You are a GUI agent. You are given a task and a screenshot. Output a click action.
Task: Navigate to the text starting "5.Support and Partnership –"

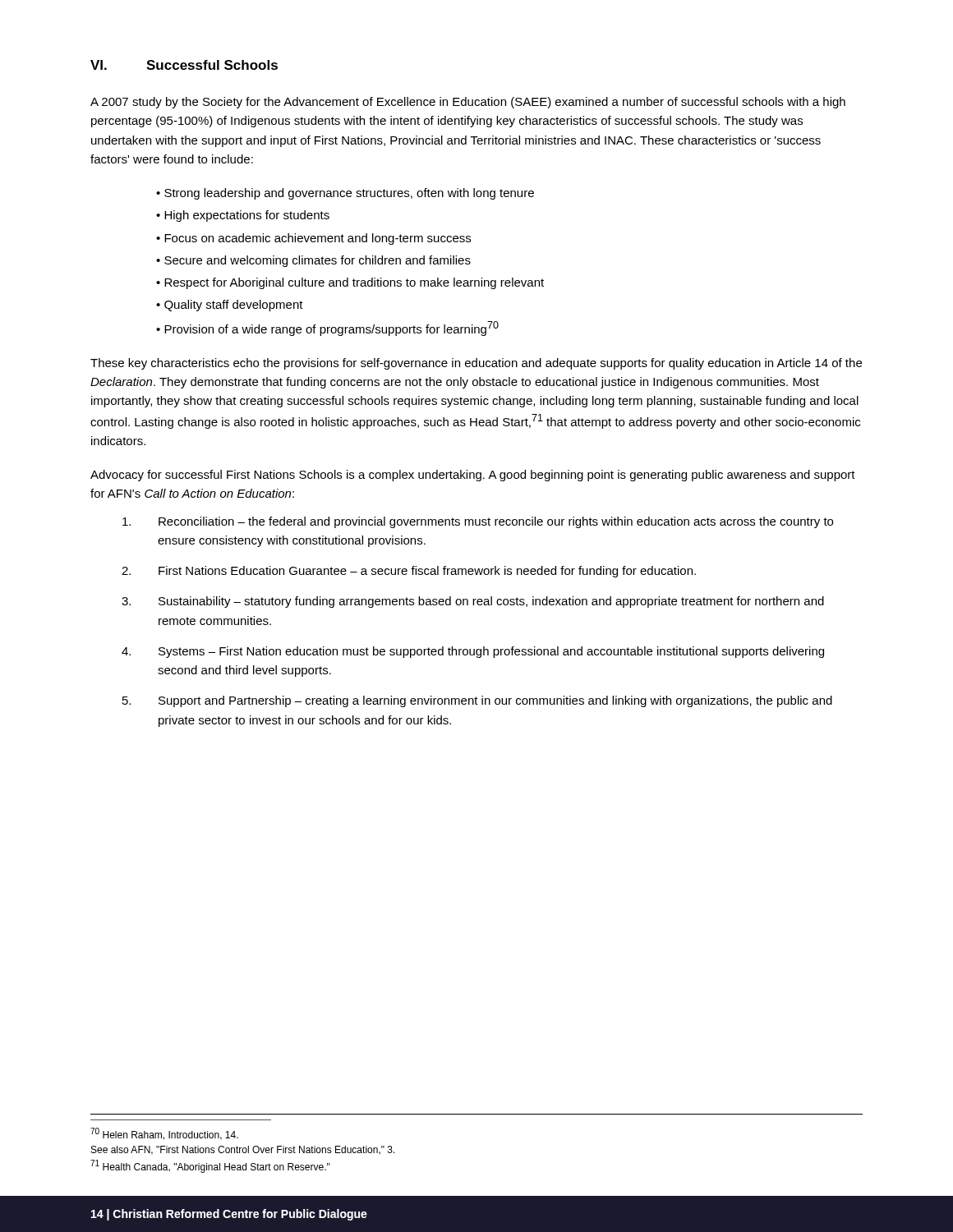[x=486, y=709]
